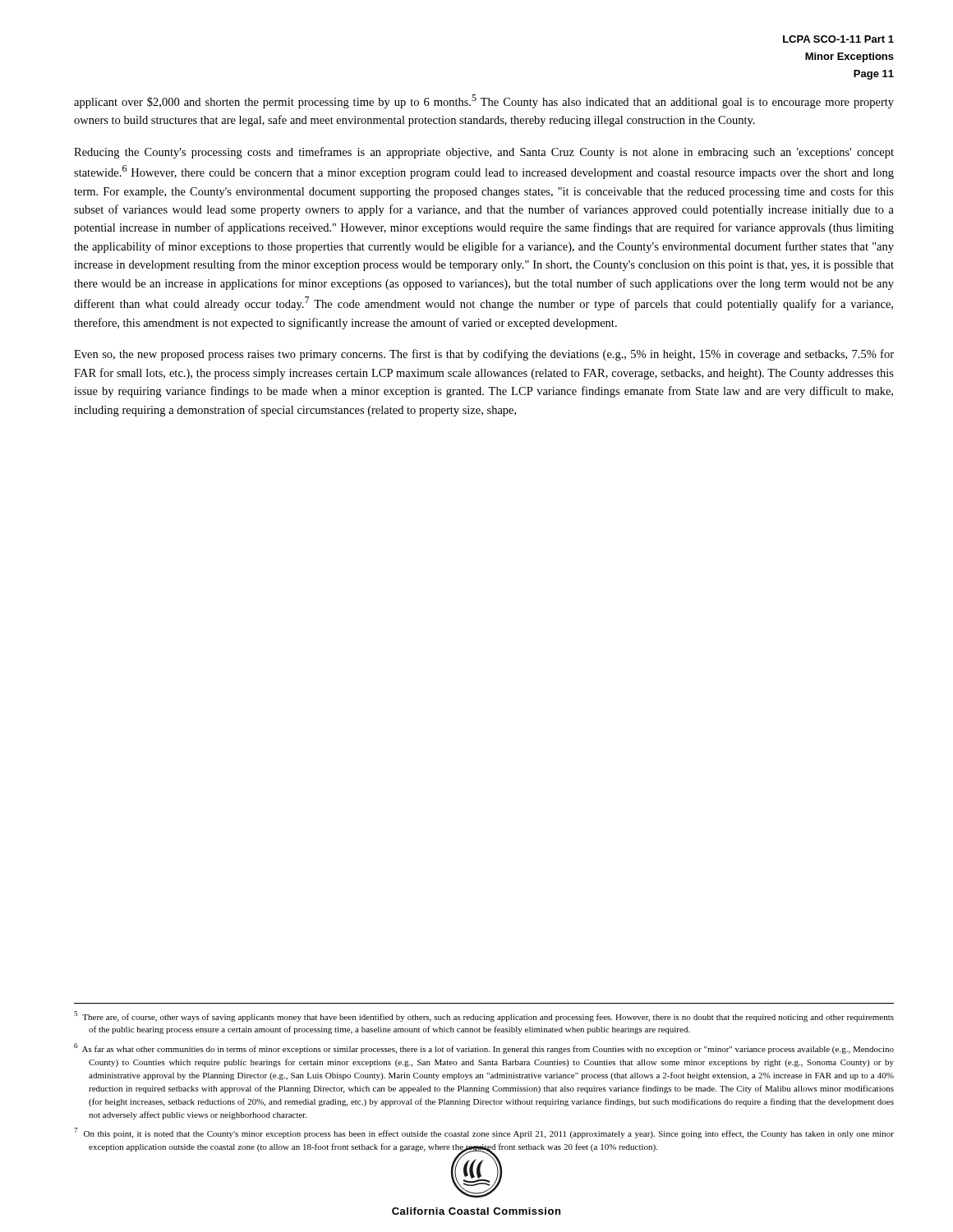Select the text block starting "7 On this point, it is"
The height and width of the screenshot is (1232, 953).
coord(484,1139)
